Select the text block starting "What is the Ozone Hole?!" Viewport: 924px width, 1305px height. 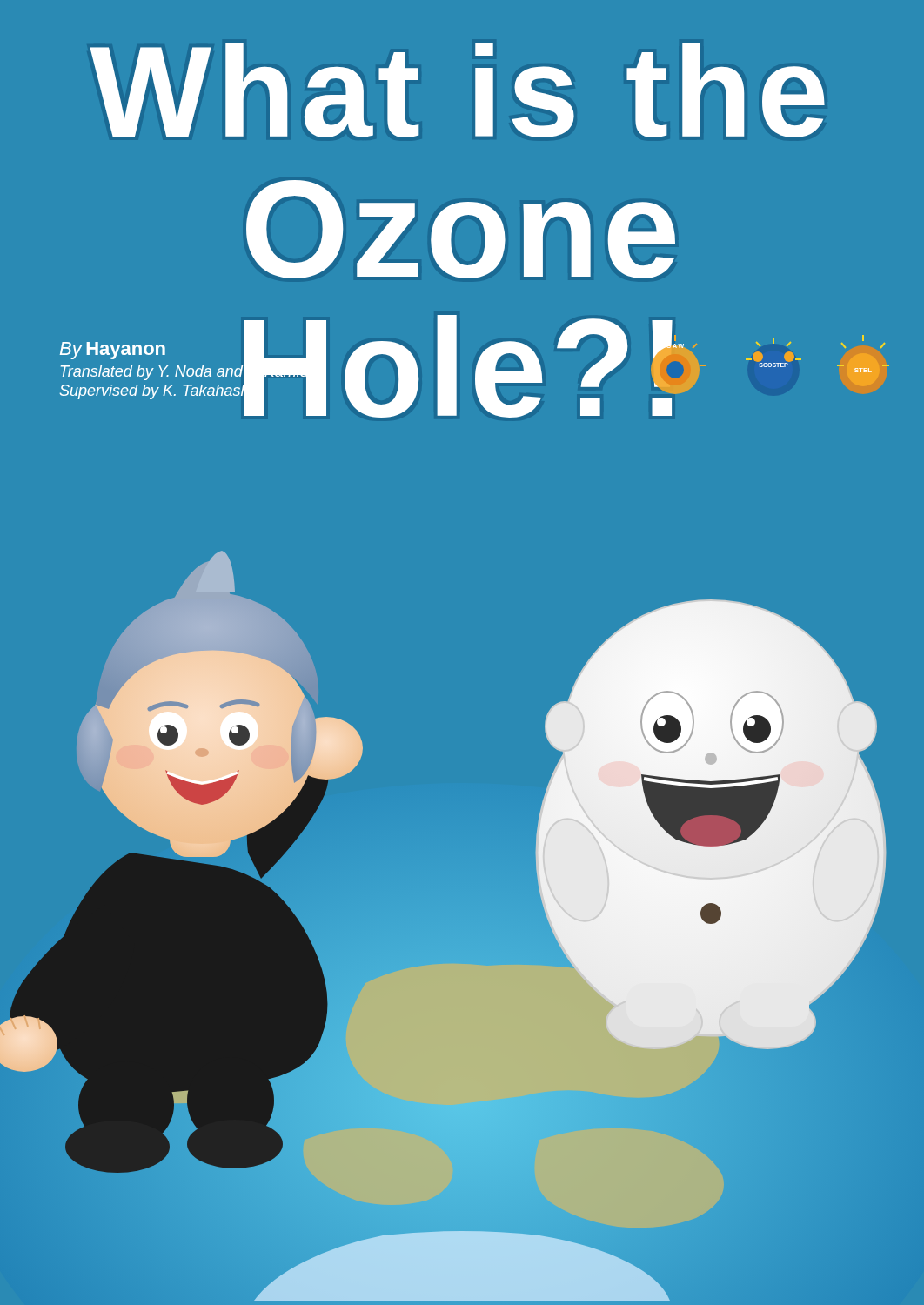click(x=462, y=231)
